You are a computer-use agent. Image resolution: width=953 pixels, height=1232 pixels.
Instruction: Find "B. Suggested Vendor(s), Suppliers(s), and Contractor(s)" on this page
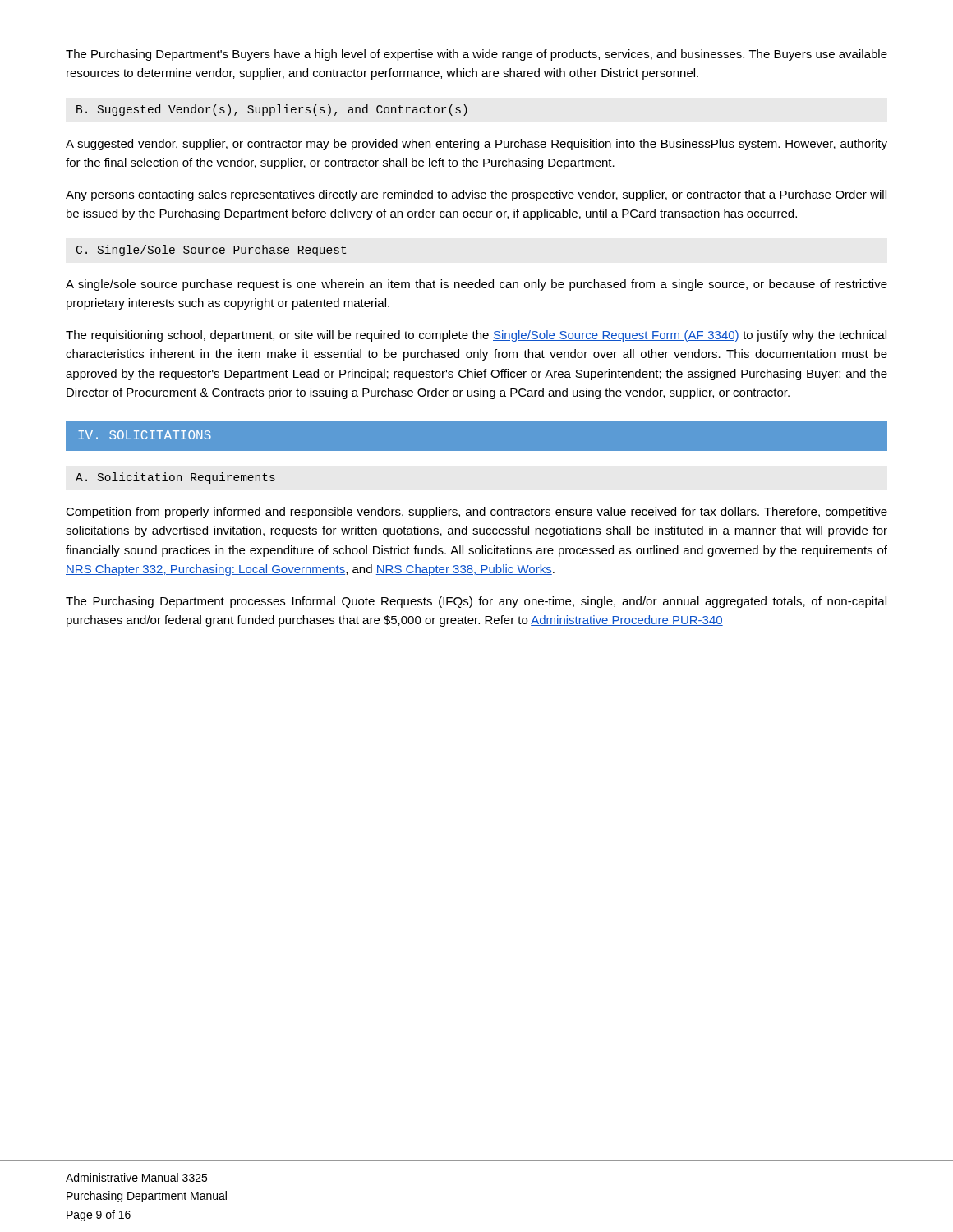coord(272,110)
